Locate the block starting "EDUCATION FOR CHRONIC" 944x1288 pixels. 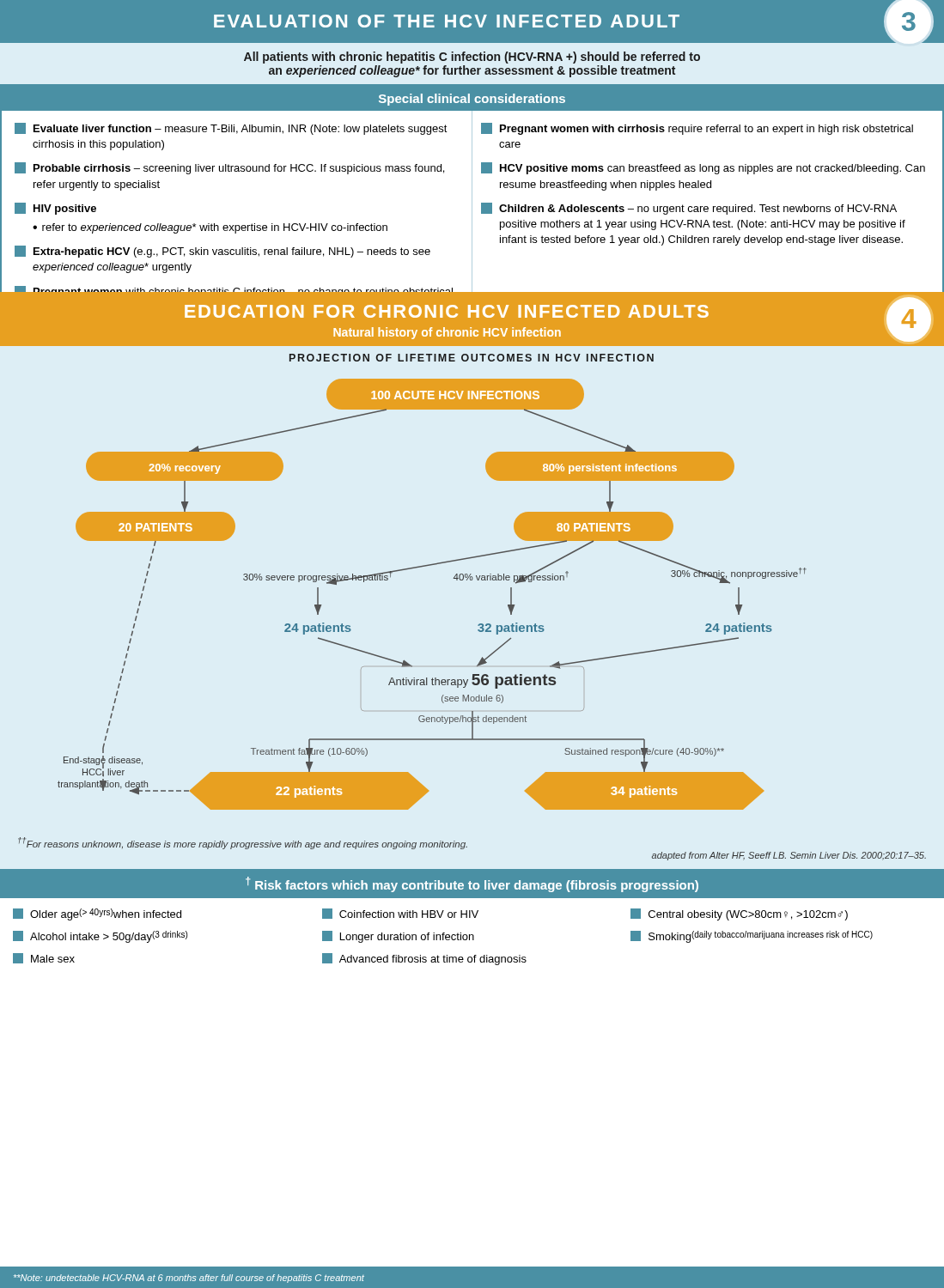pos(447,311)
